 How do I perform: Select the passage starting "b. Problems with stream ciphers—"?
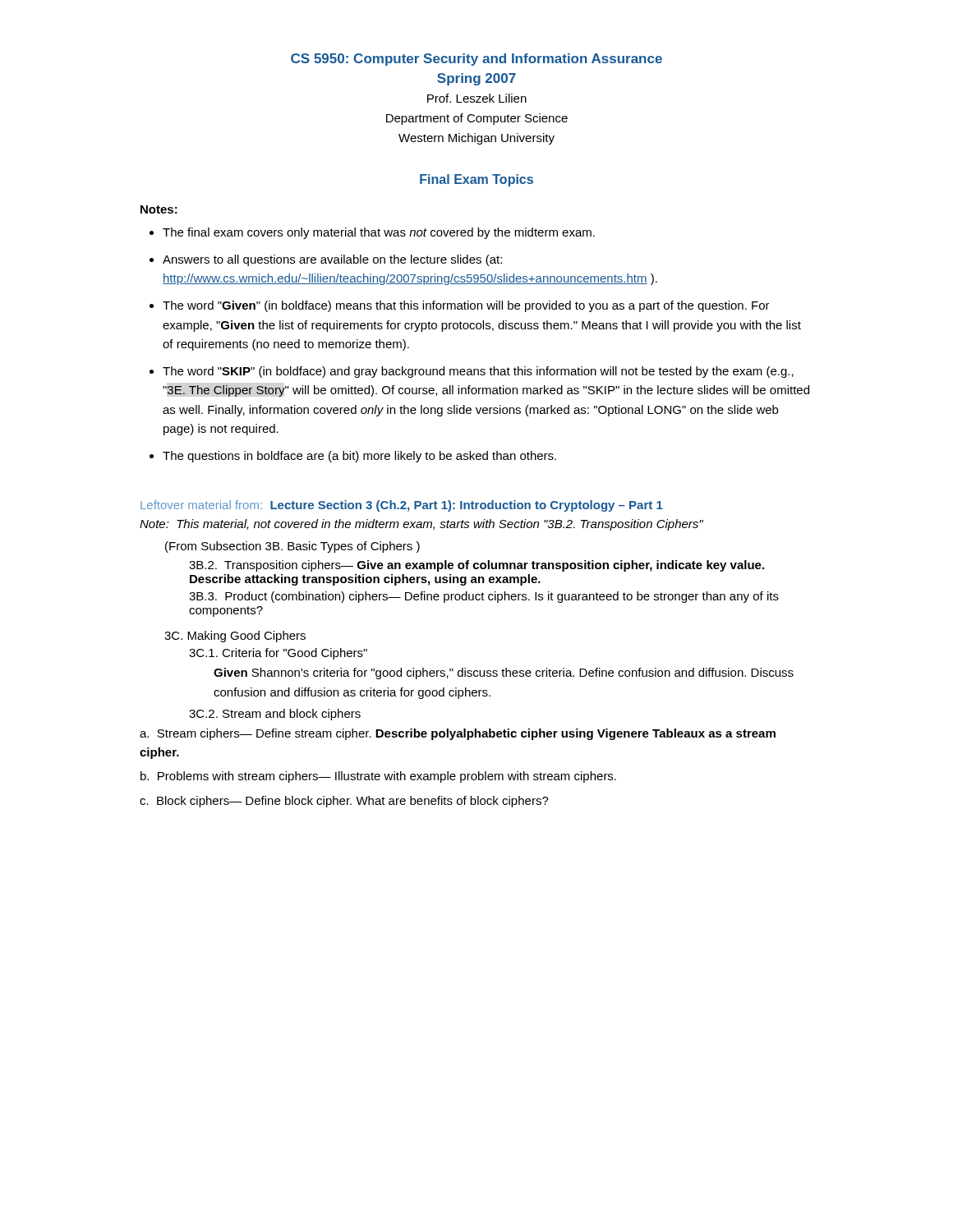point(378,776)
